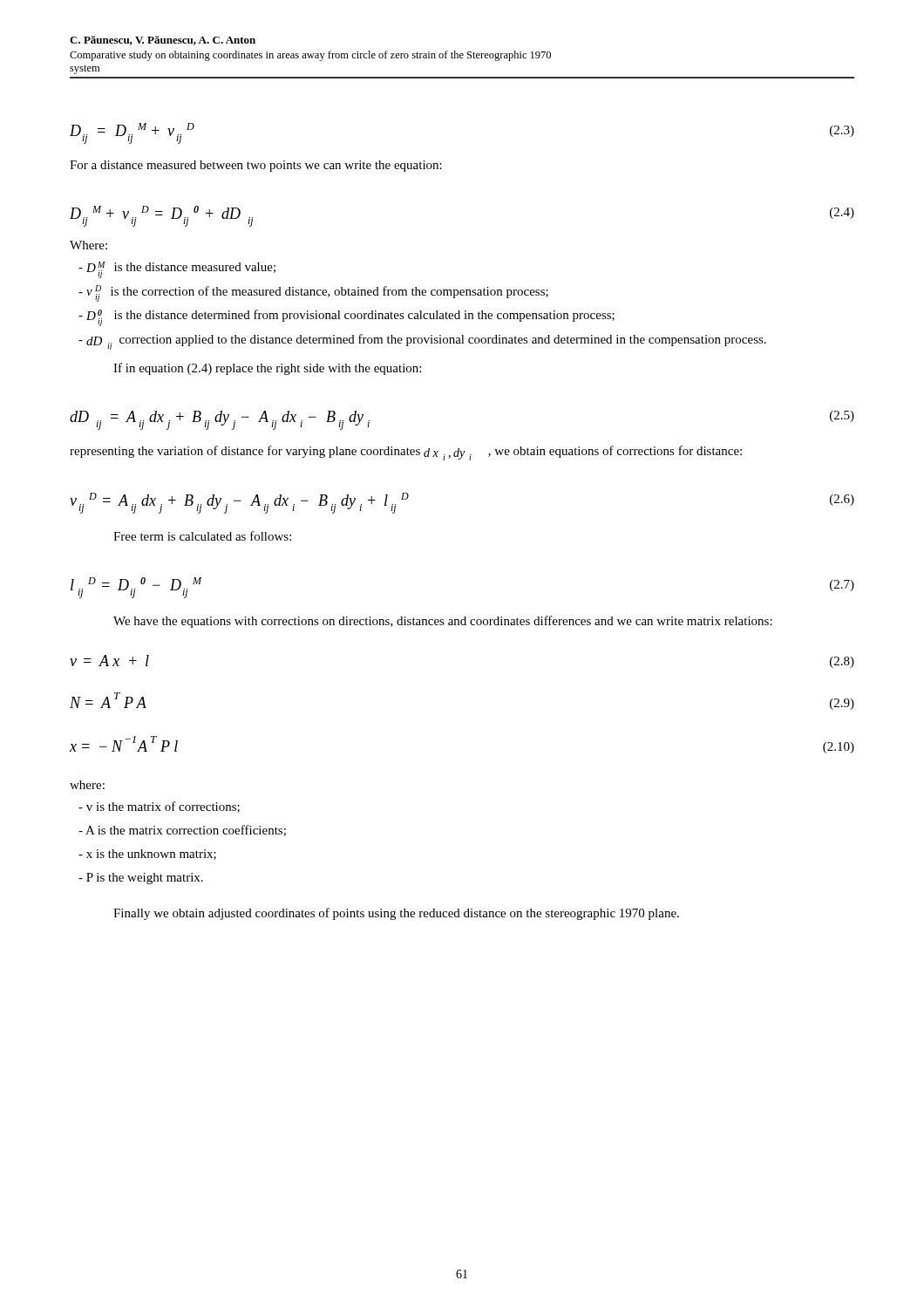The height and width of the screenshot is (1308, 924).
Task: Select the block starting "x = −"
Action: (117, 744)
